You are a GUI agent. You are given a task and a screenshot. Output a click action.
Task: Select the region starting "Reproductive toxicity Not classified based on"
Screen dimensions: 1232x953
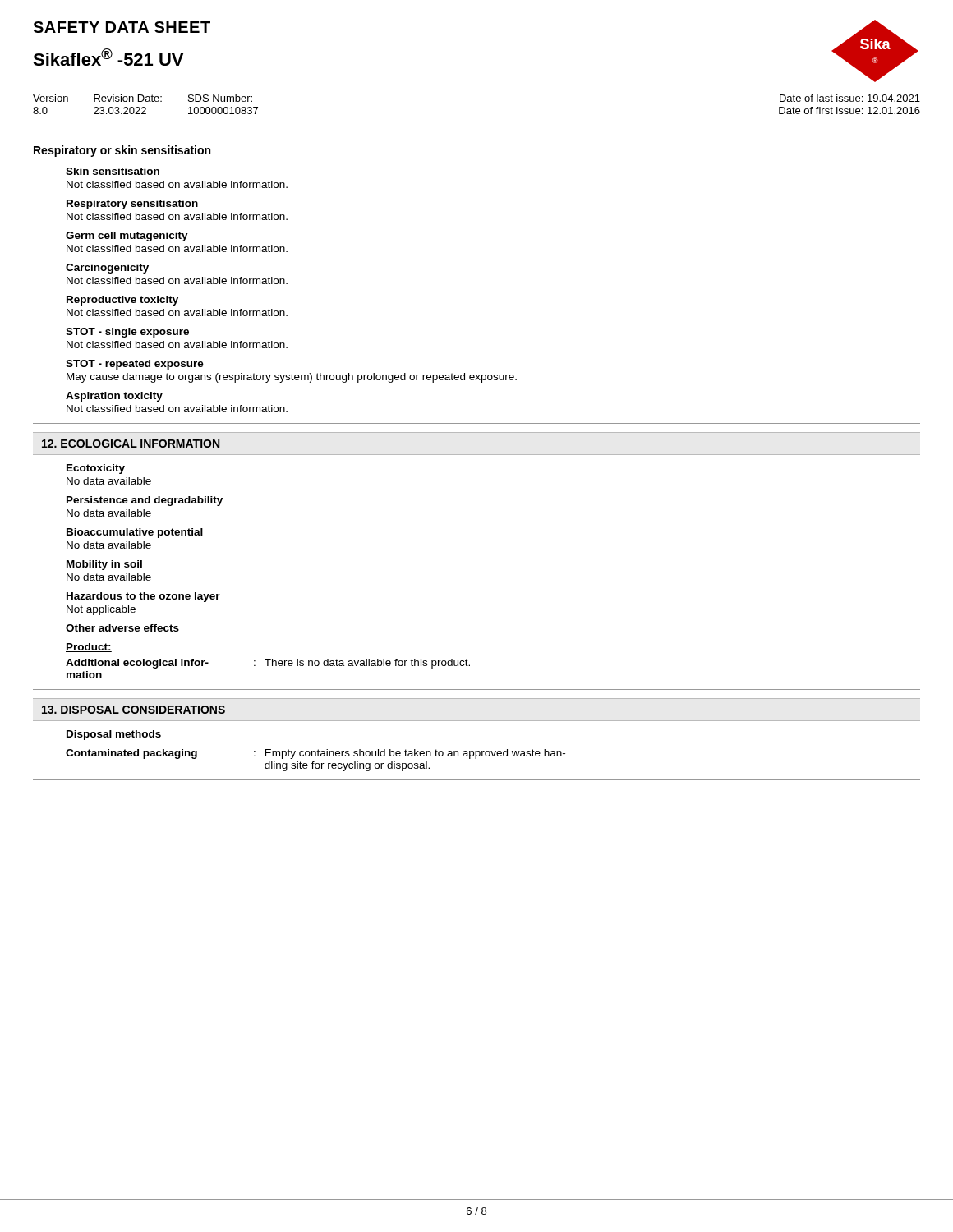click(122, 301)
